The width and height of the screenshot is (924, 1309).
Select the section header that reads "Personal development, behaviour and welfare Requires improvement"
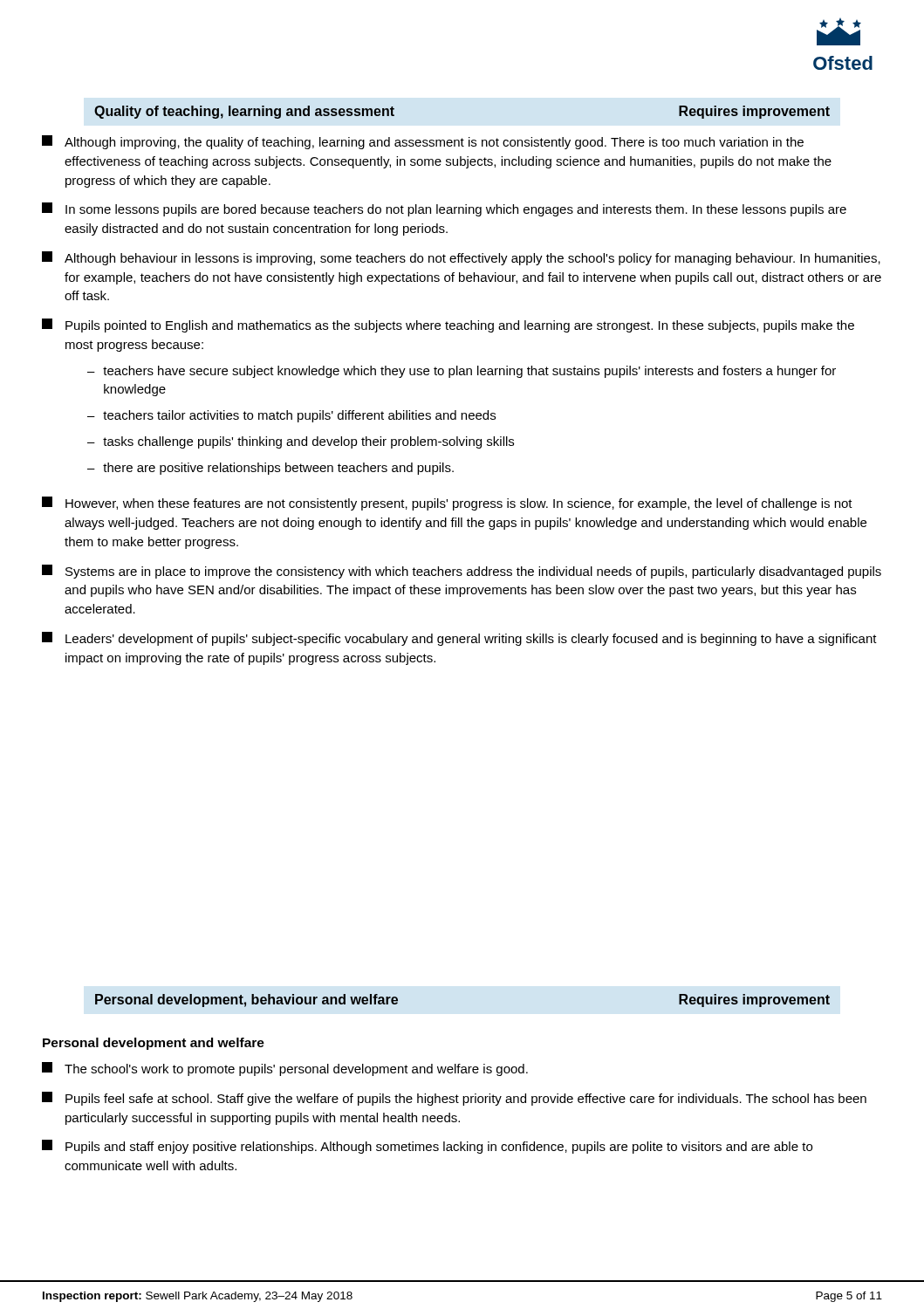coord(253,1001)
